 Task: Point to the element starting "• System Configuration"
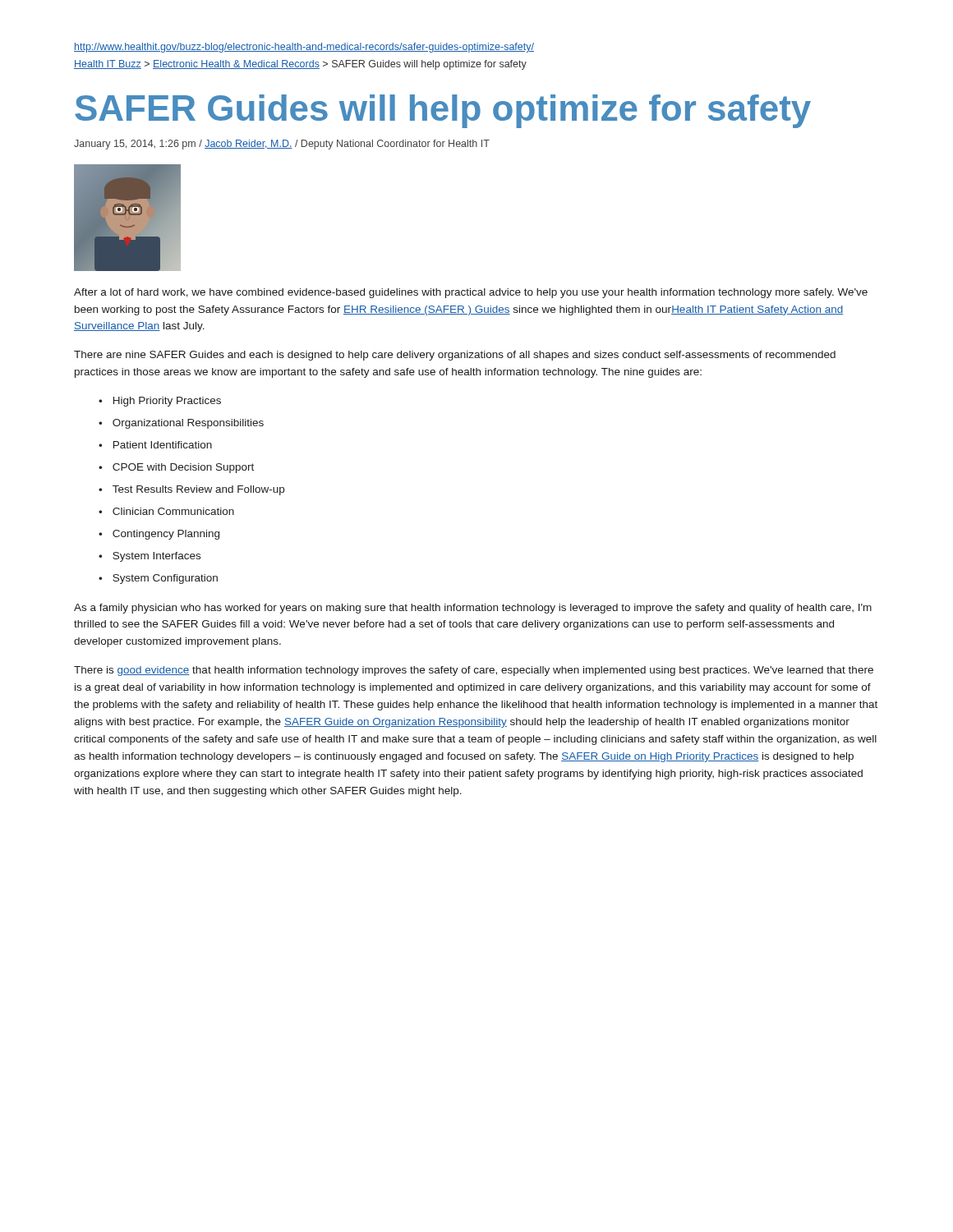(x=158, y=579)
